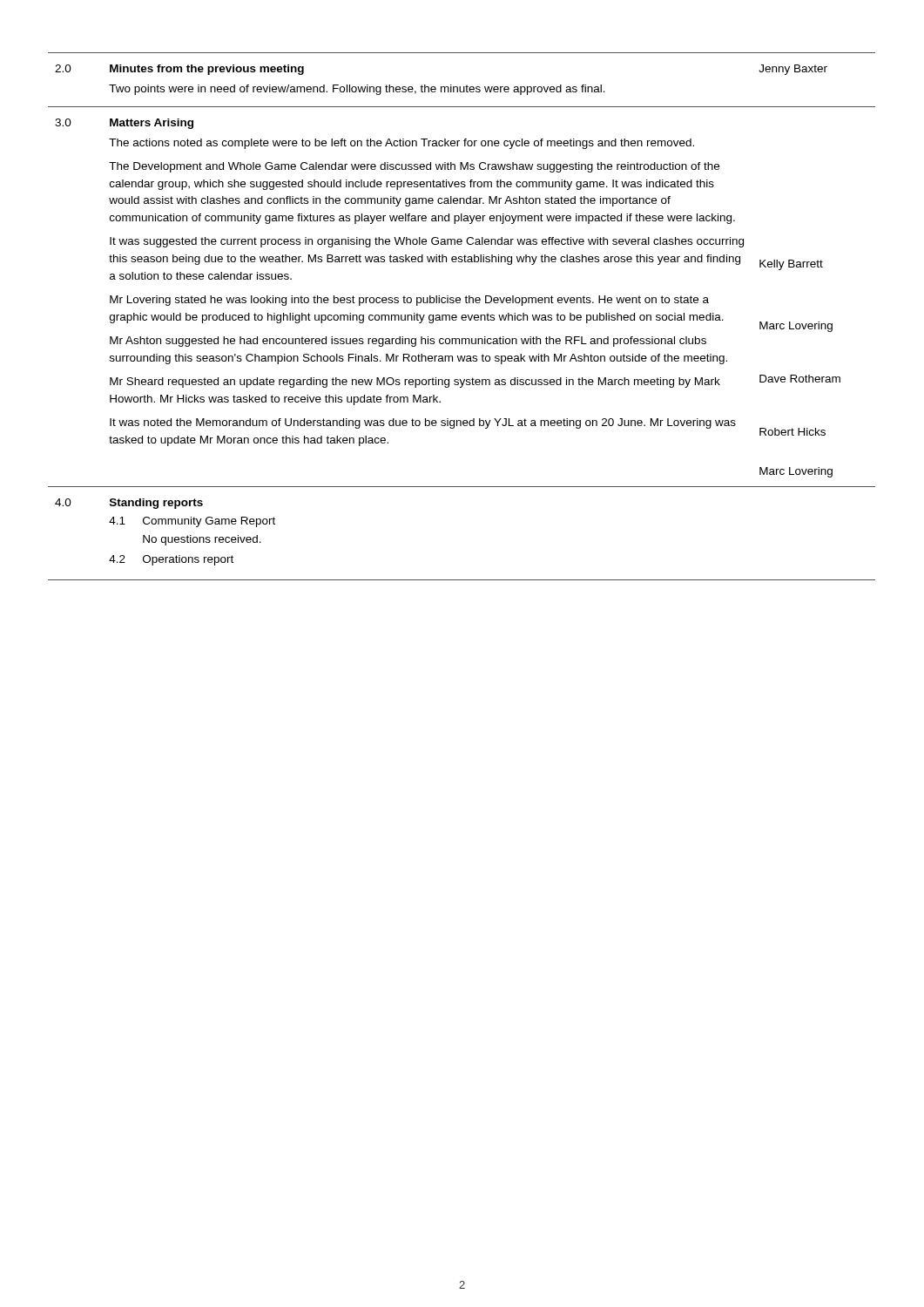The width and height of the screenshot is (924, 1307).
Task: Click the passage that begins "Kelly Barrett Marc Lovering Dave Rotheram"
Action: pos(814,367)
